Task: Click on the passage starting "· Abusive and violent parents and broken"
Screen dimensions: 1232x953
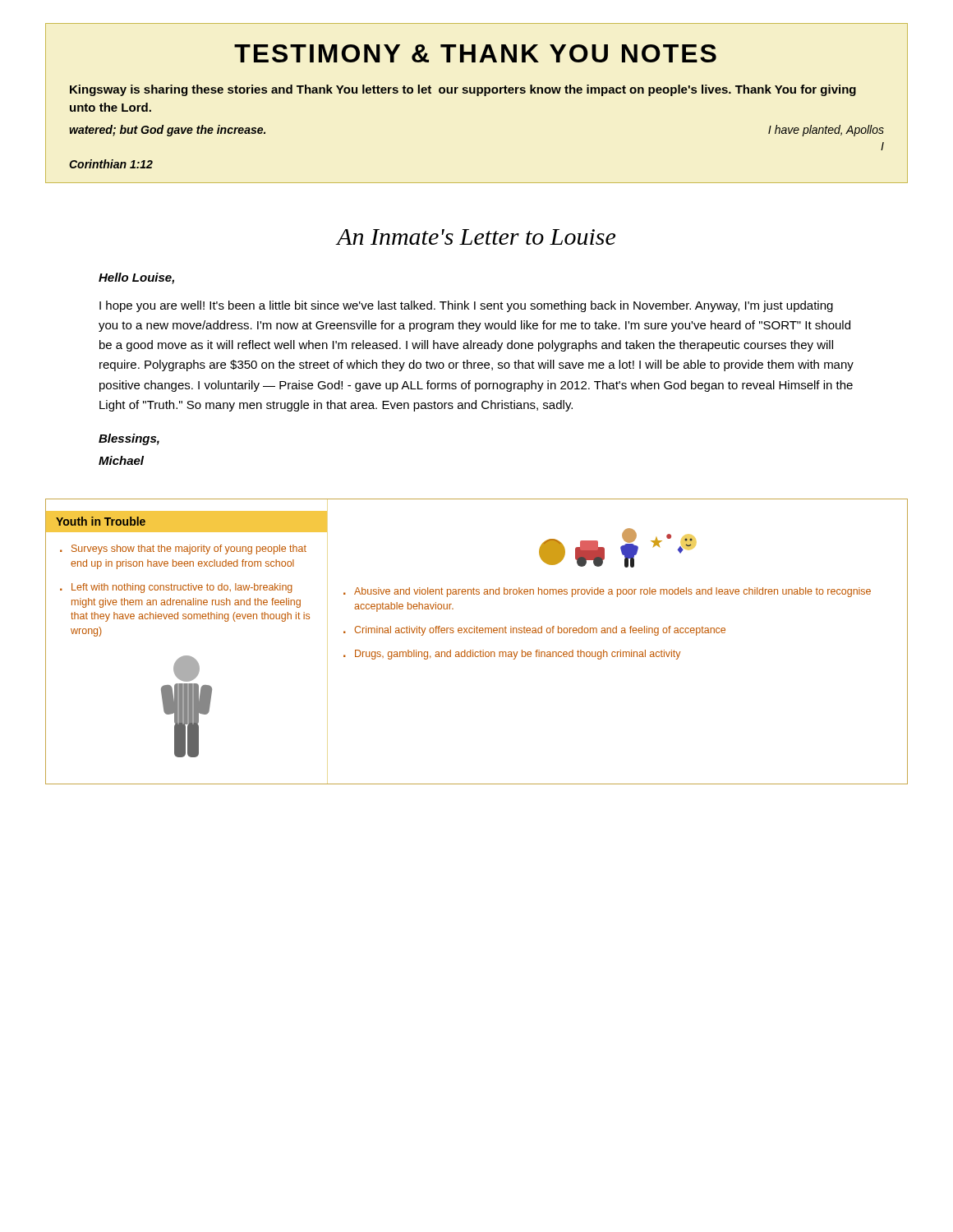Action: click(x=607, y=599)
